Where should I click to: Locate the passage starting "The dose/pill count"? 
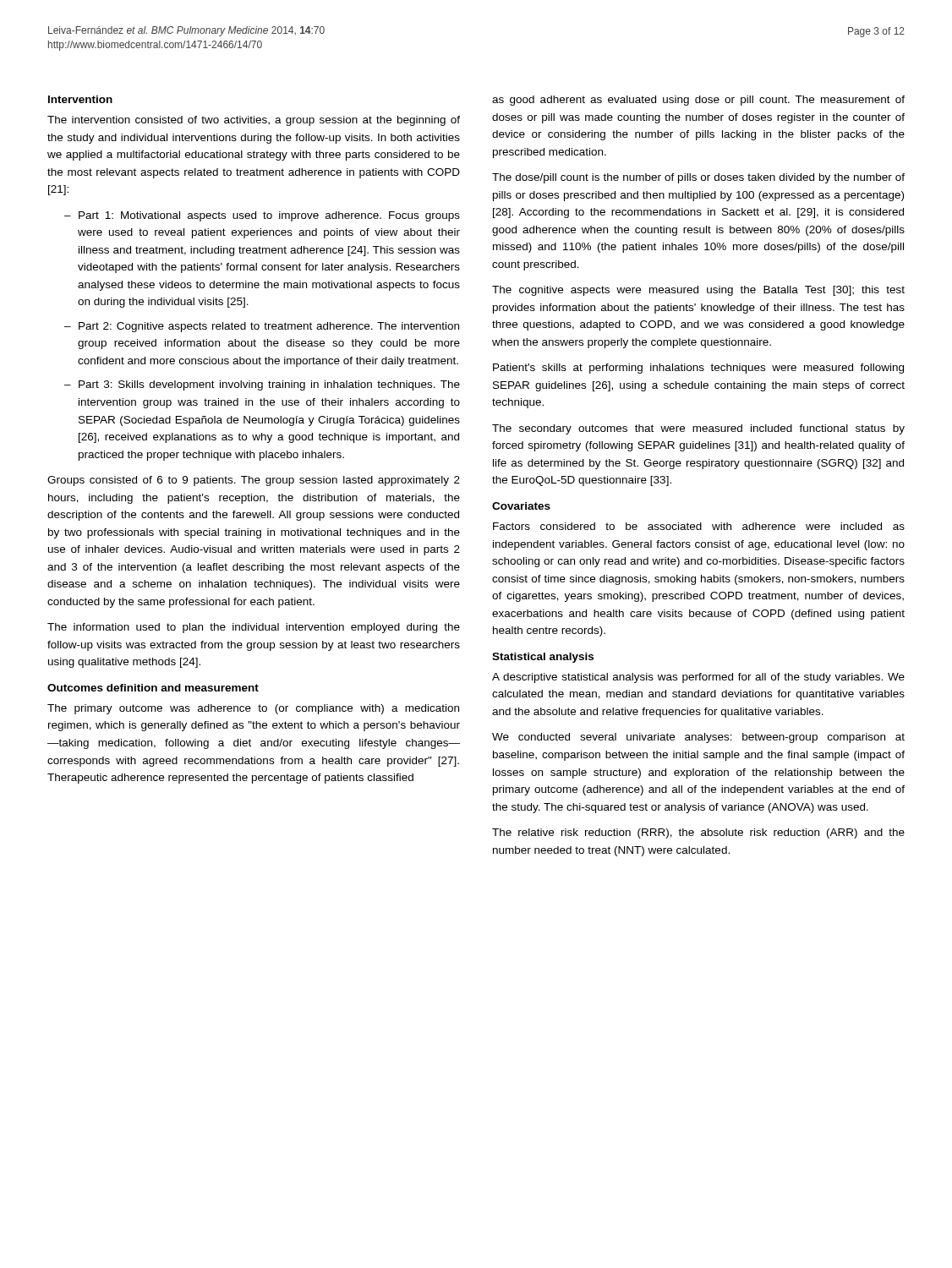pyautogui.click(x=698, y=221)
